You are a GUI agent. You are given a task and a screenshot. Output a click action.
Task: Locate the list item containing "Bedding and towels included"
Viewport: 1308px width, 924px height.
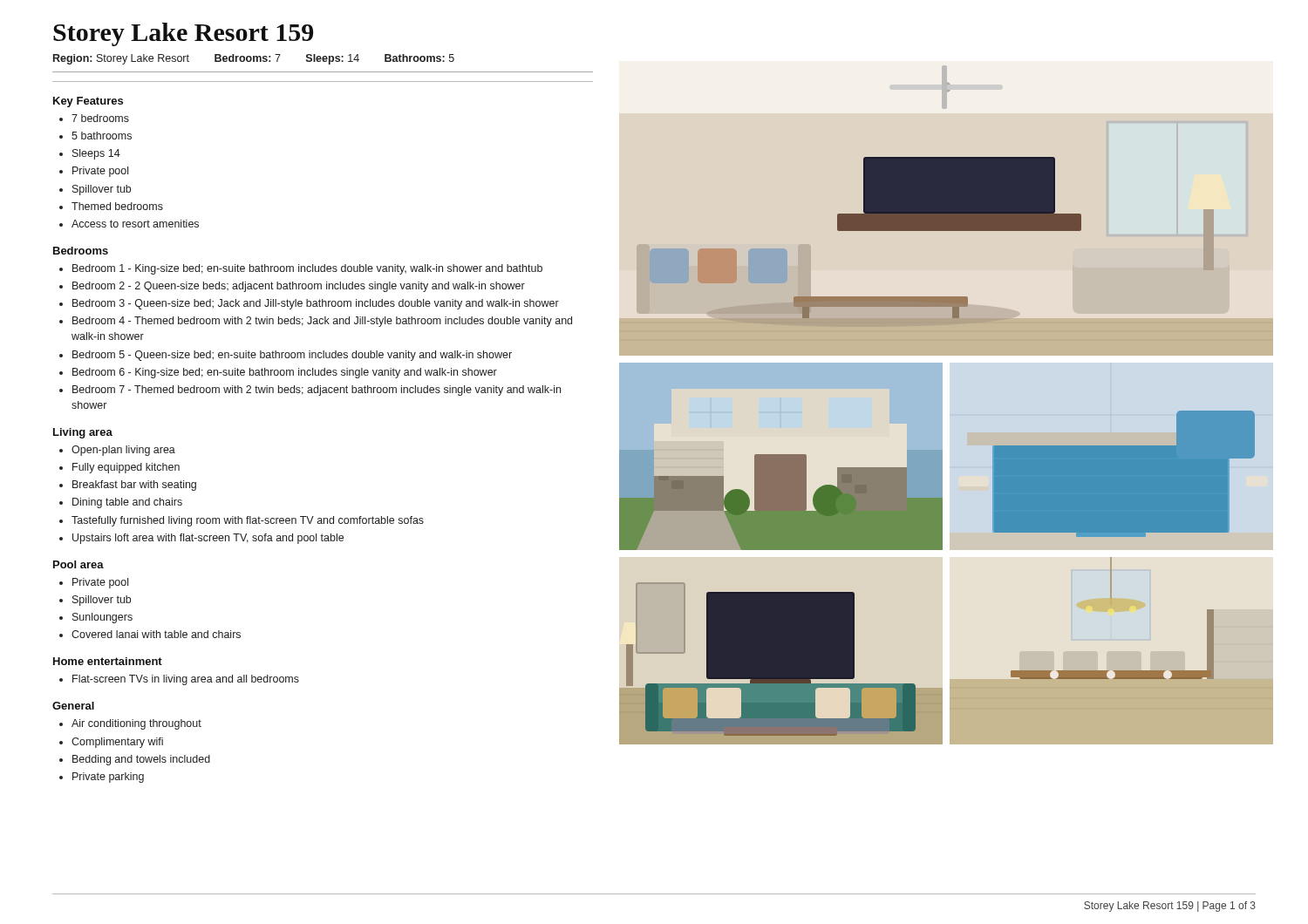click(x=141, y=759)
